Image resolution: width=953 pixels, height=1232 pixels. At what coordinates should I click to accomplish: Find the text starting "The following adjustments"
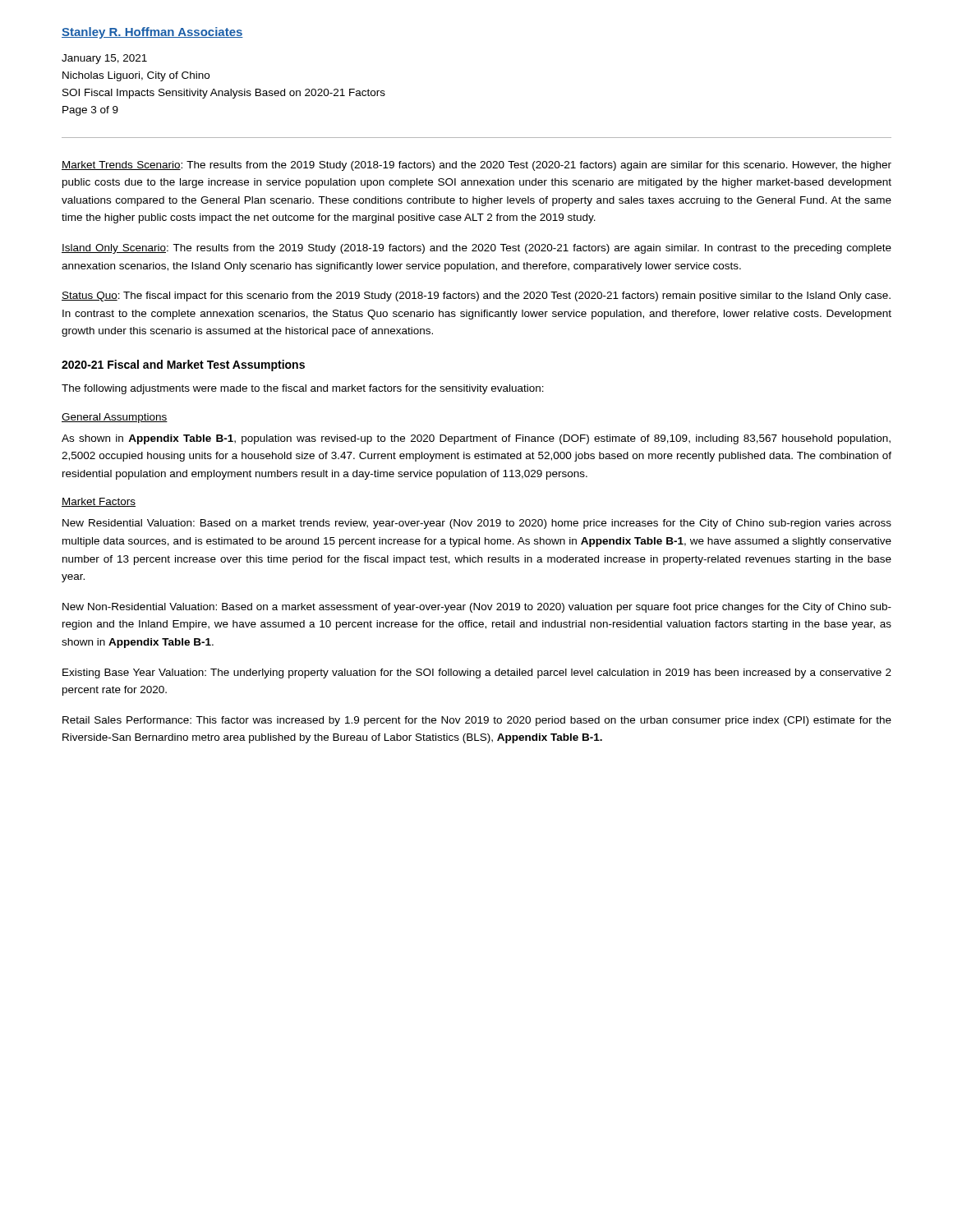click(x=303, y=388)
